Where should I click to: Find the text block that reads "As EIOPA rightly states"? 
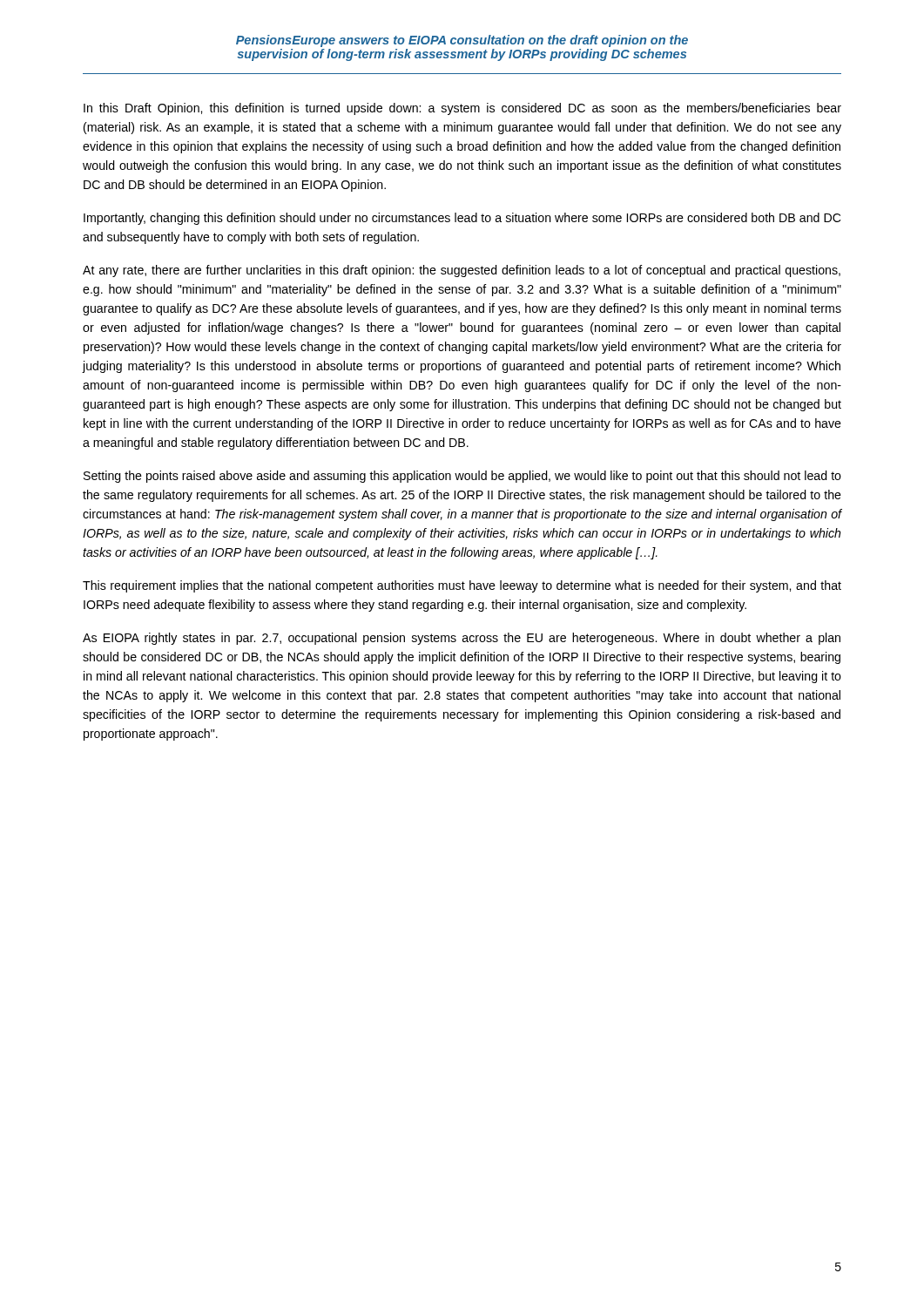point(462,686)
